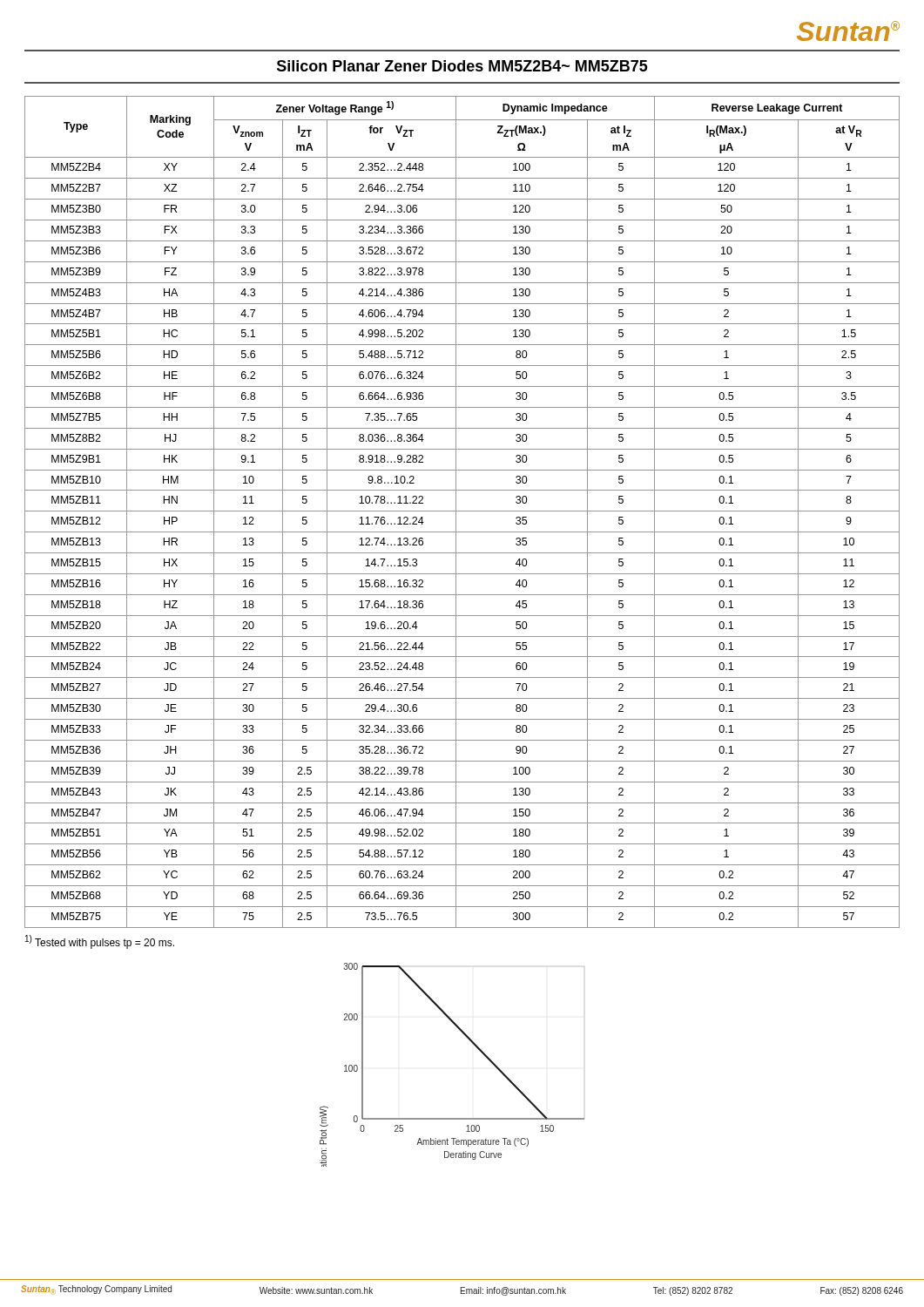The image size is (924, 1307).
Task: Select the table that reads "Zener Voltage Range 1)"
Action: pyautogui.click(x=462, y=512)
